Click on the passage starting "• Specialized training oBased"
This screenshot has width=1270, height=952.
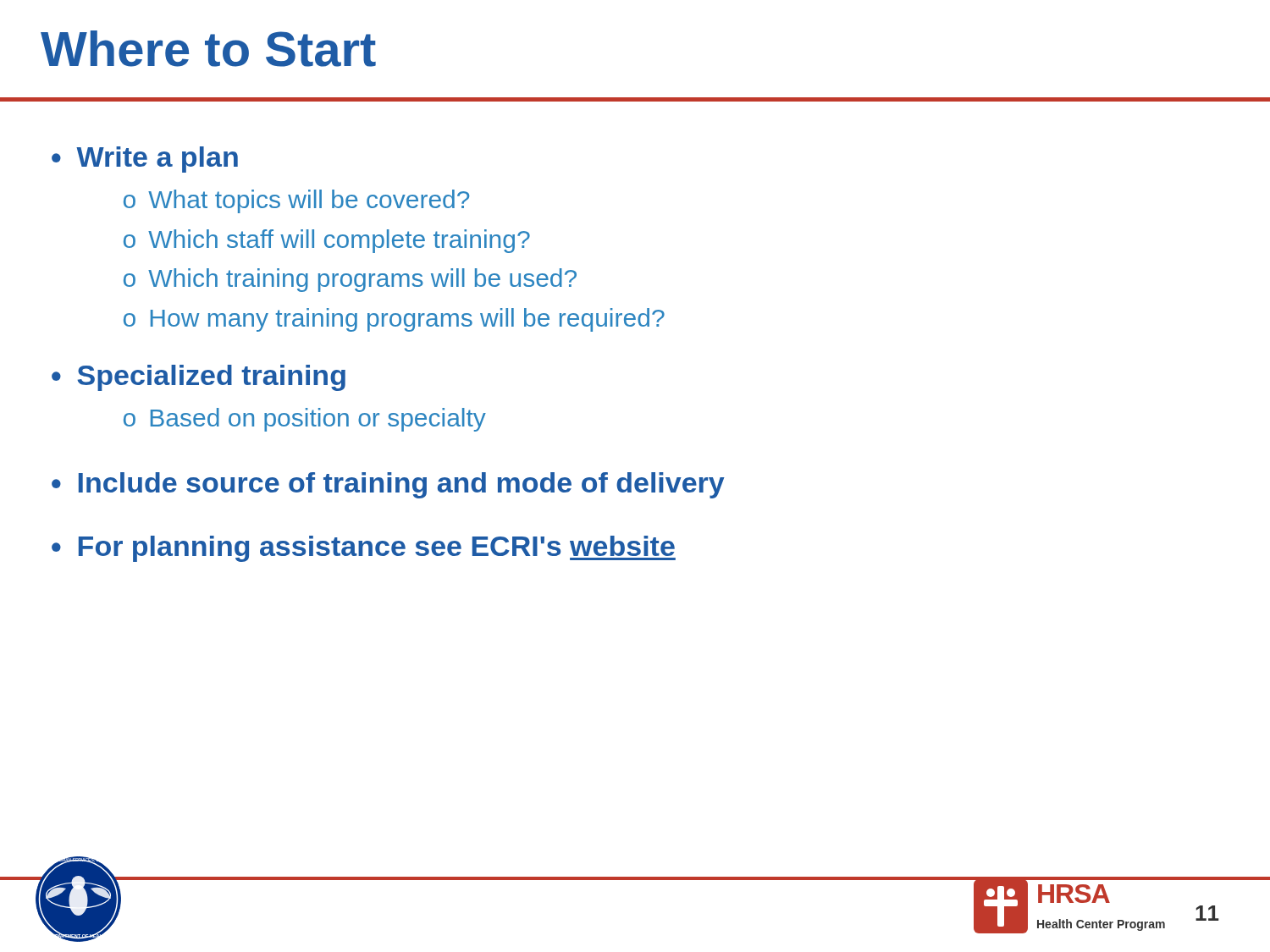click(268, 397)
